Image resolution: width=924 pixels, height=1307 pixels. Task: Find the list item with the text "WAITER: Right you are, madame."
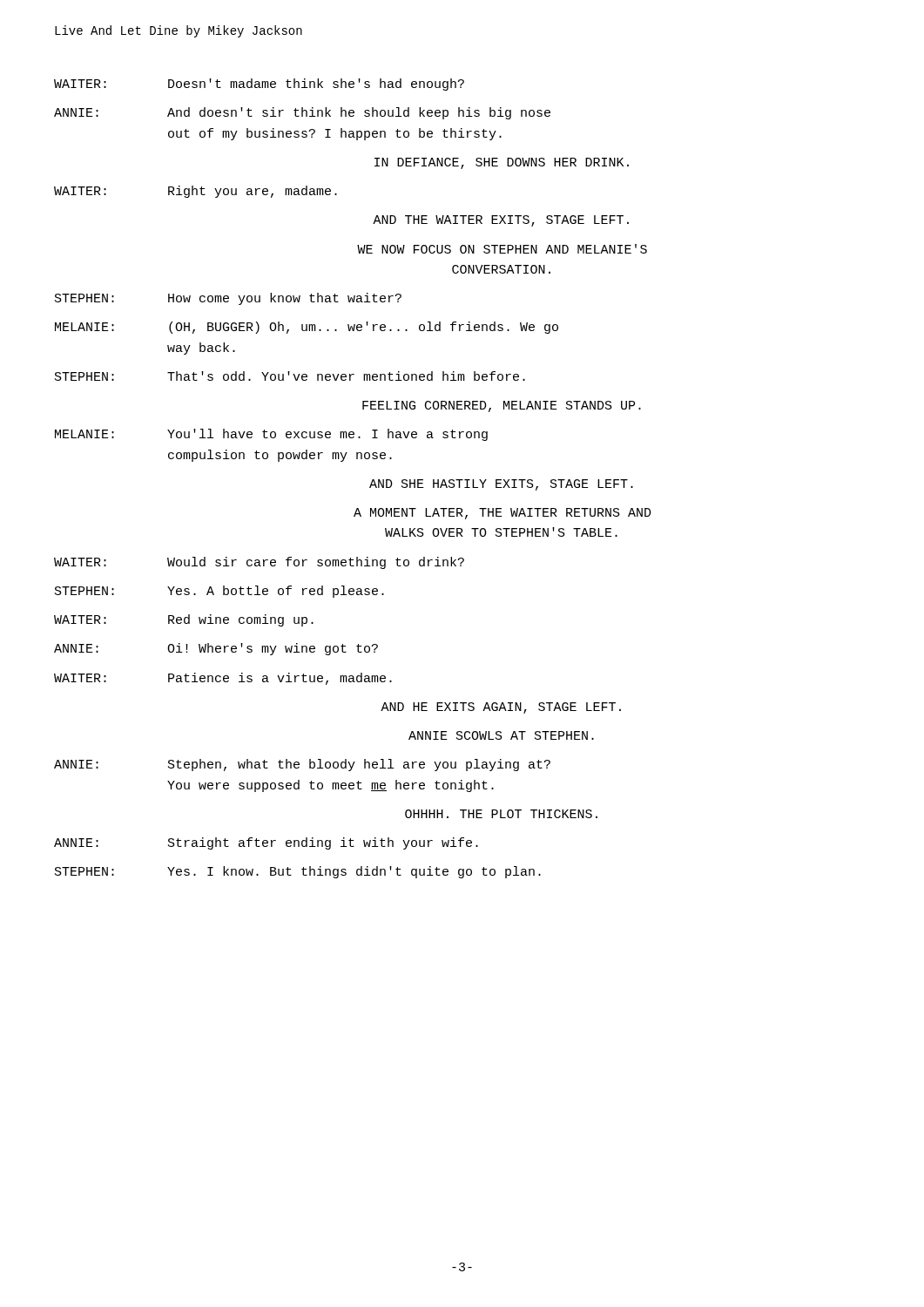(196, 192)
